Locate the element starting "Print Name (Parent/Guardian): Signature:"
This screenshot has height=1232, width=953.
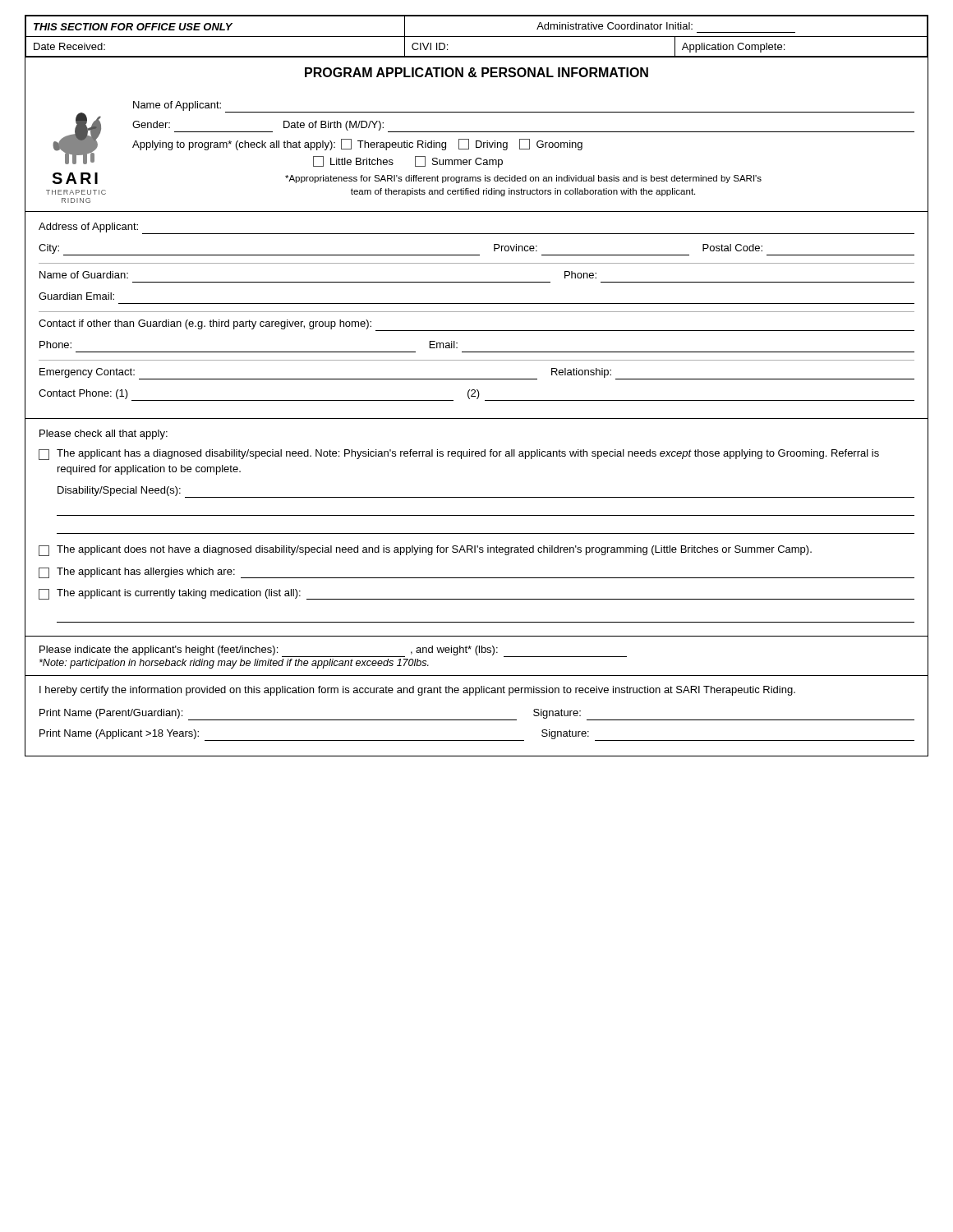[476, 713]
